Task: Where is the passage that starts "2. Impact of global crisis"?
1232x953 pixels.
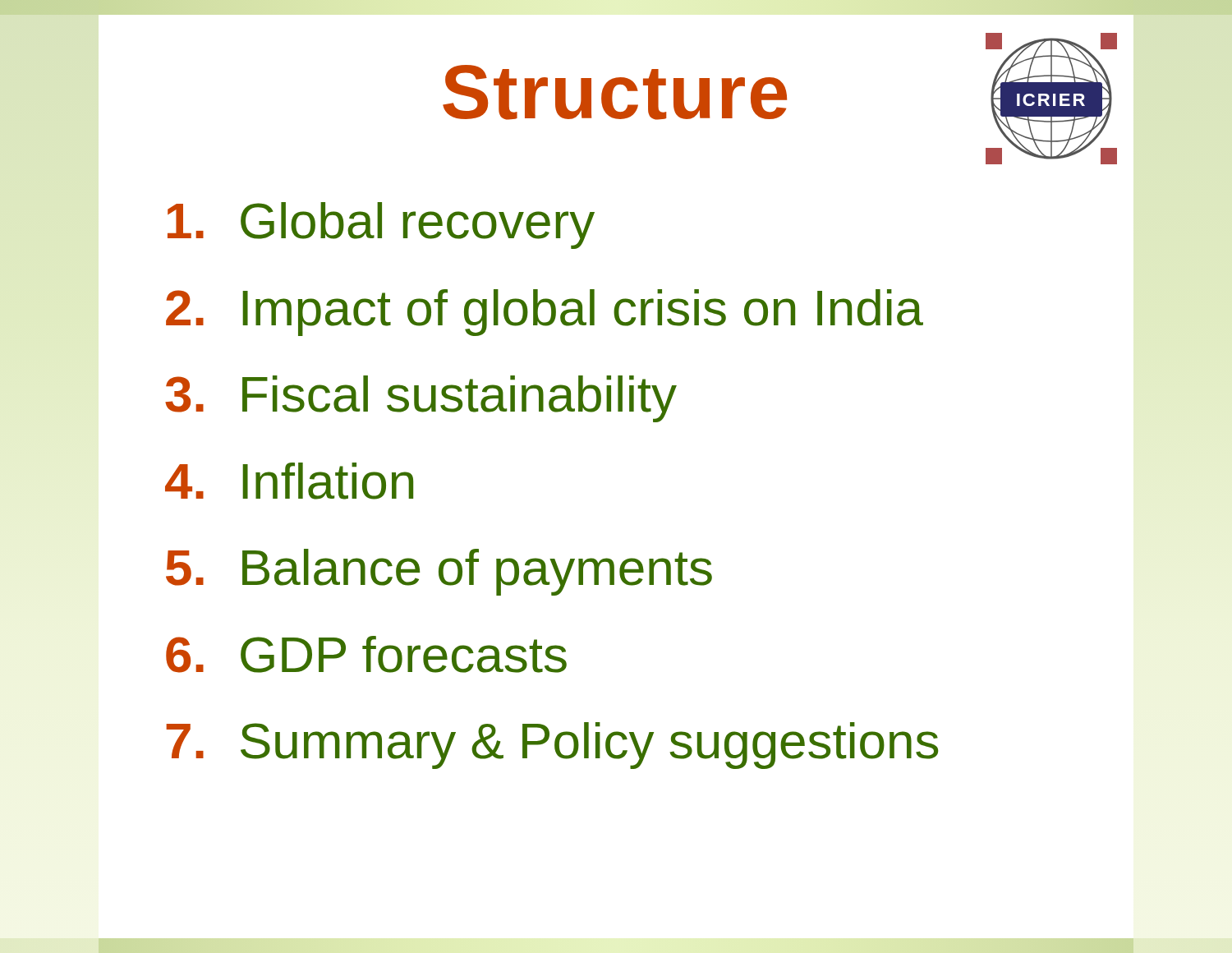Action: (x=544, y=307)
